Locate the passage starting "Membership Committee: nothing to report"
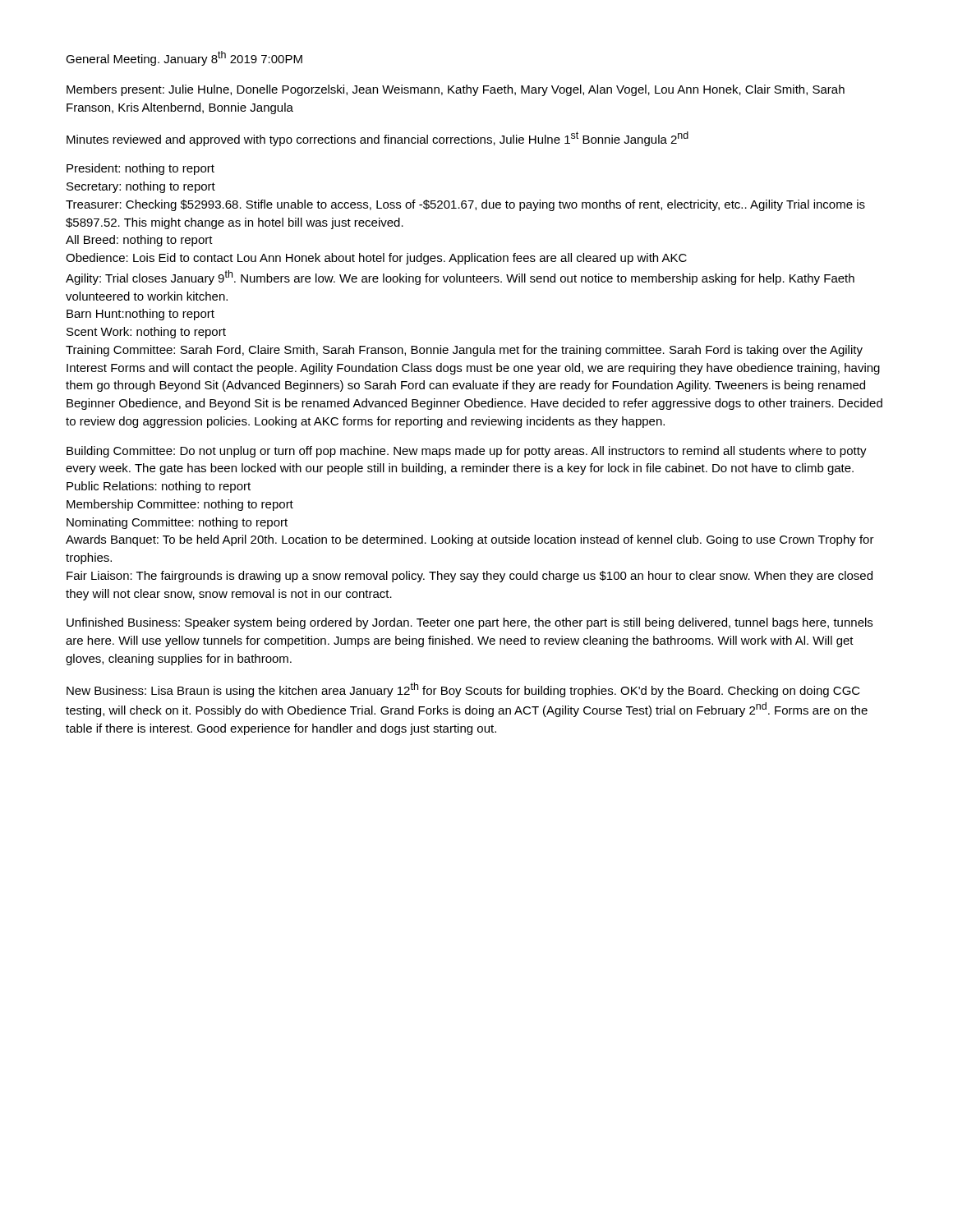953x1232 pixels. pyautogui.click(x=179, y=504)
